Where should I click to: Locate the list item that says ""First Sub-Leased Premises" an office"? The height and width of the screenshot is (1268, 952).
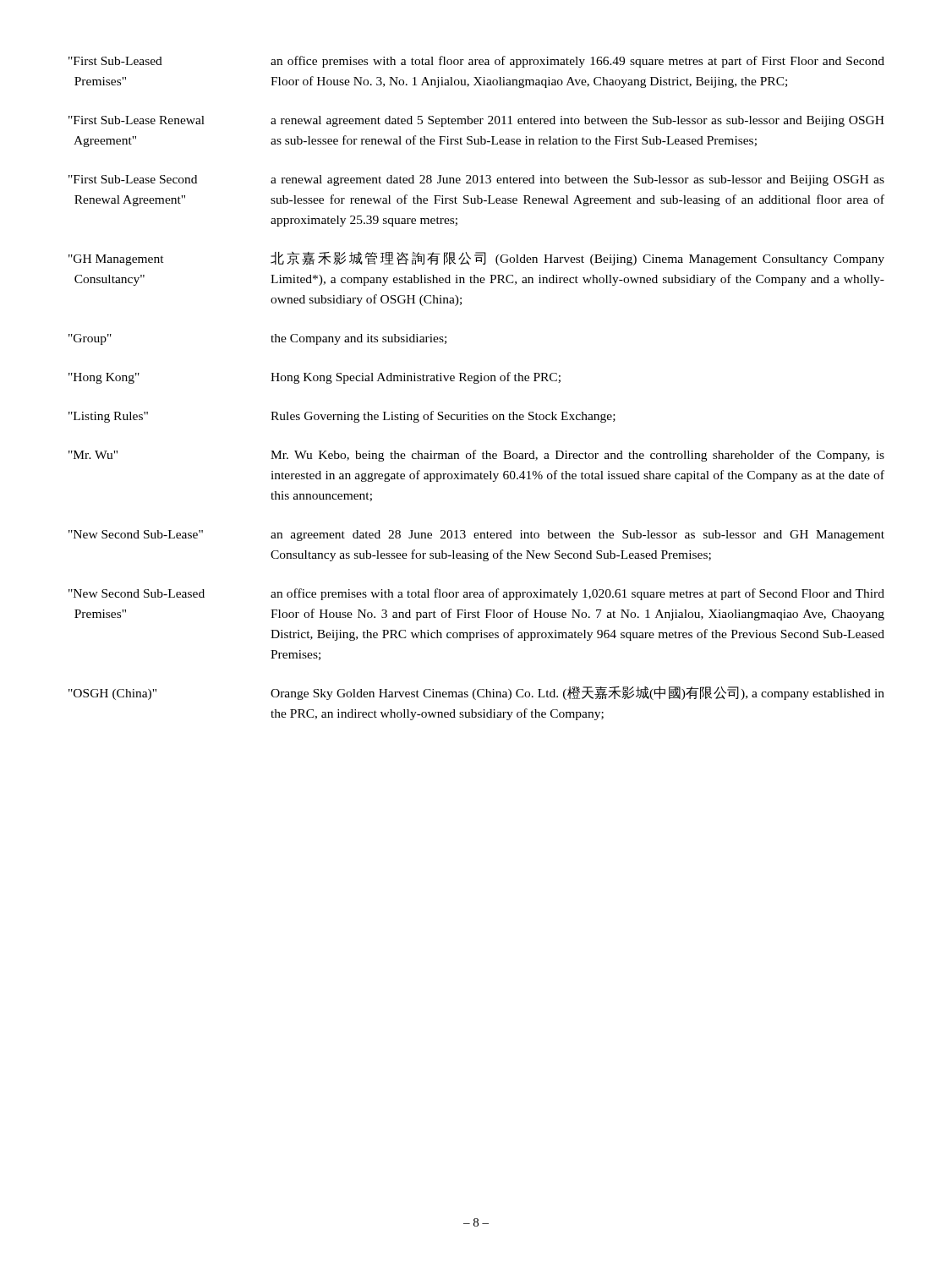pos(476,71)
